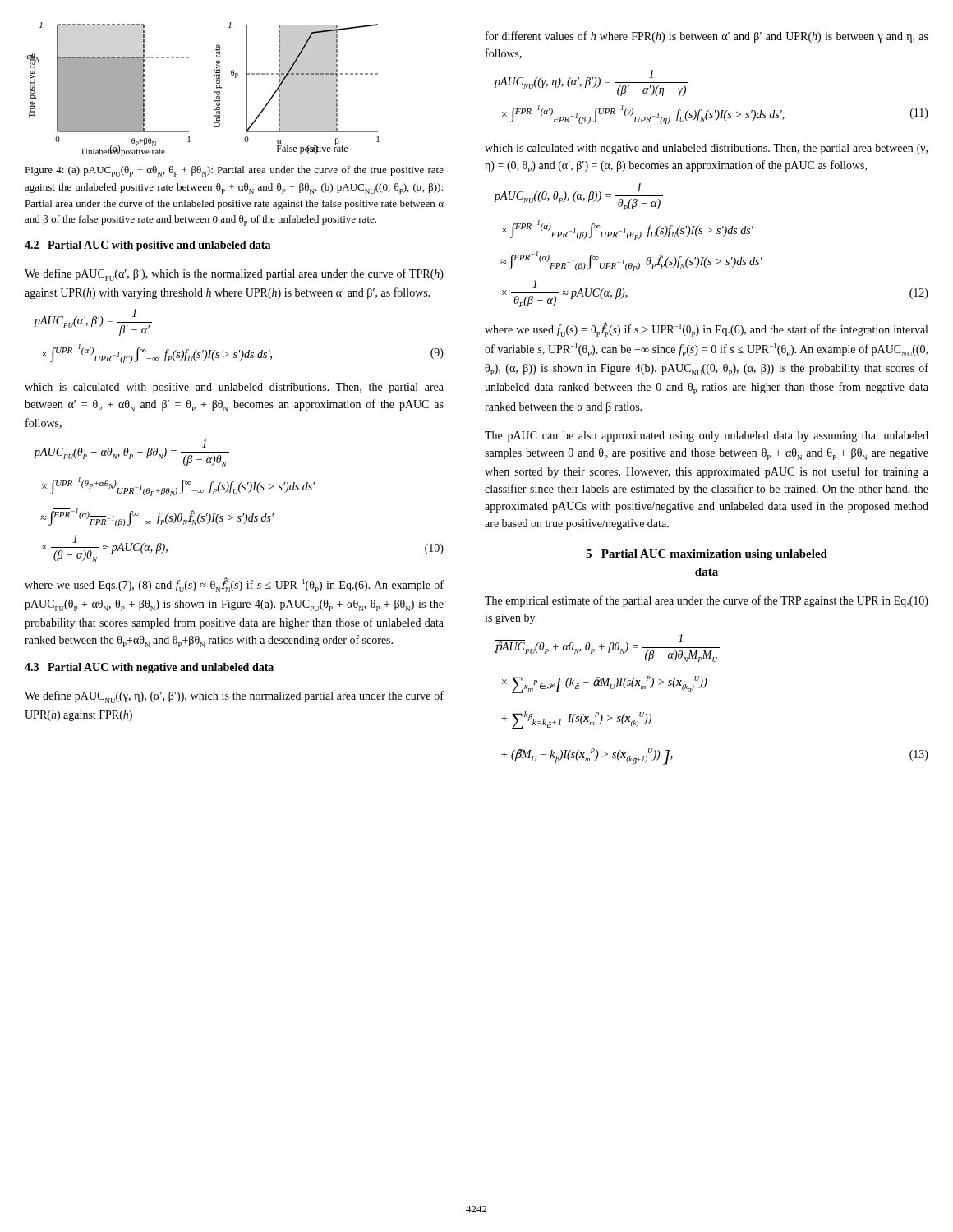Image resolution: width=953 pixels, height=1232 pixels.
Task: Find the formula that says "p̂AUCPU(θP + αθN, θP +"
Action: click(x=607, y=648)
